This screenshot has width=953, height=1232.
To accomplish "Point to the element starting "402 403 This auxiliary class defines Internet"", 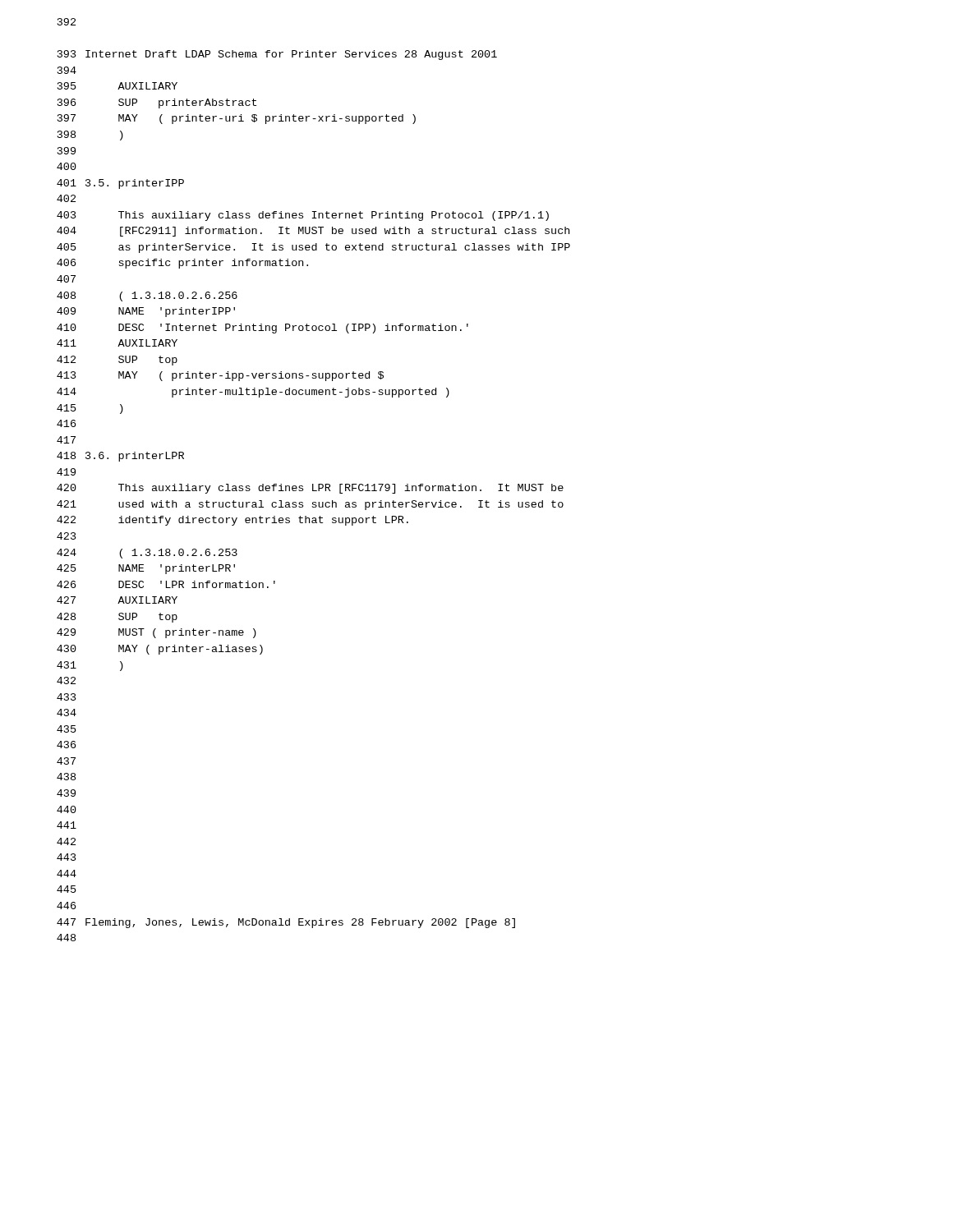I will [476, 320].
